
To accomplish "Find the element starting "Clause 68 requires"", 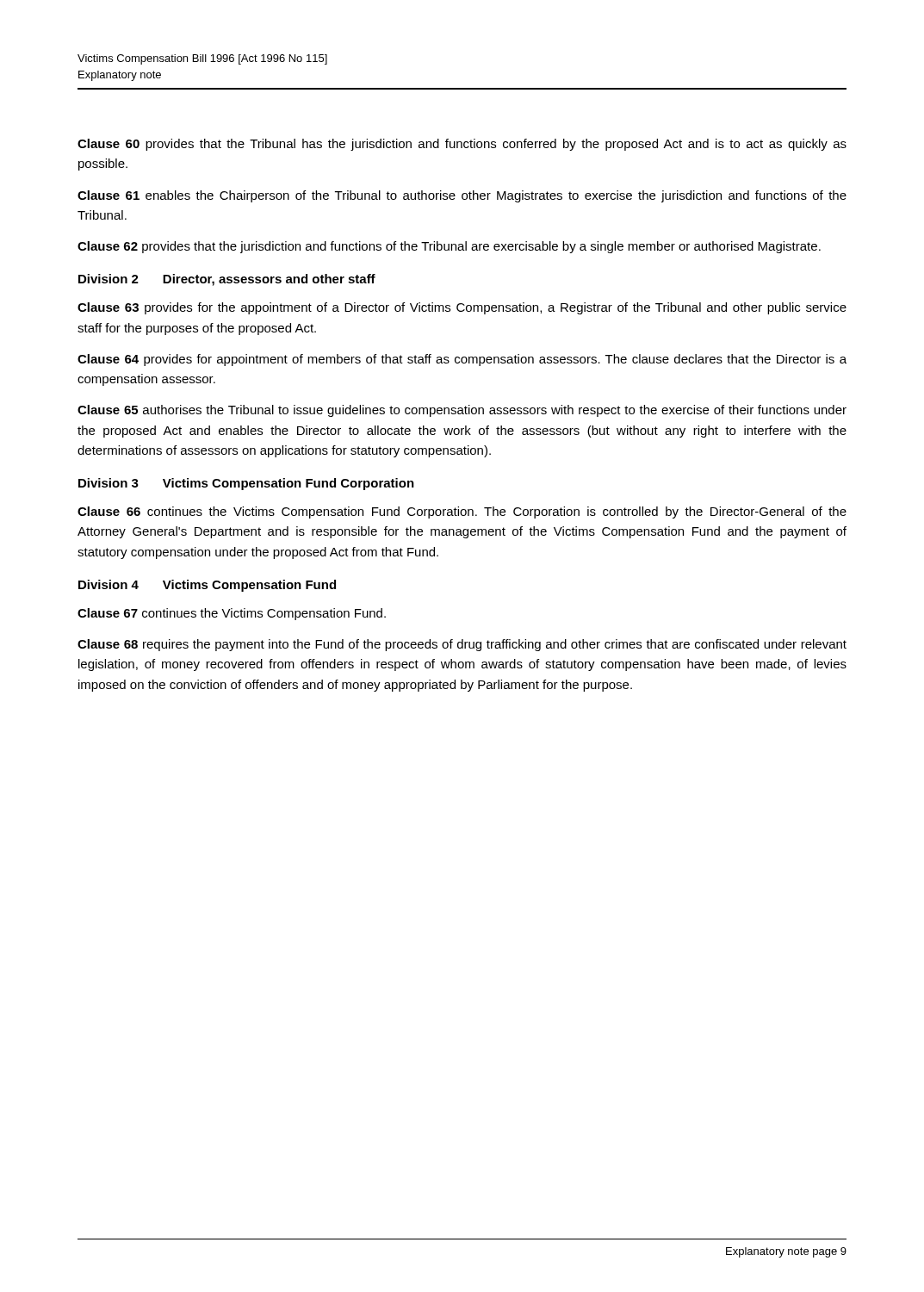I will (462, 664).
